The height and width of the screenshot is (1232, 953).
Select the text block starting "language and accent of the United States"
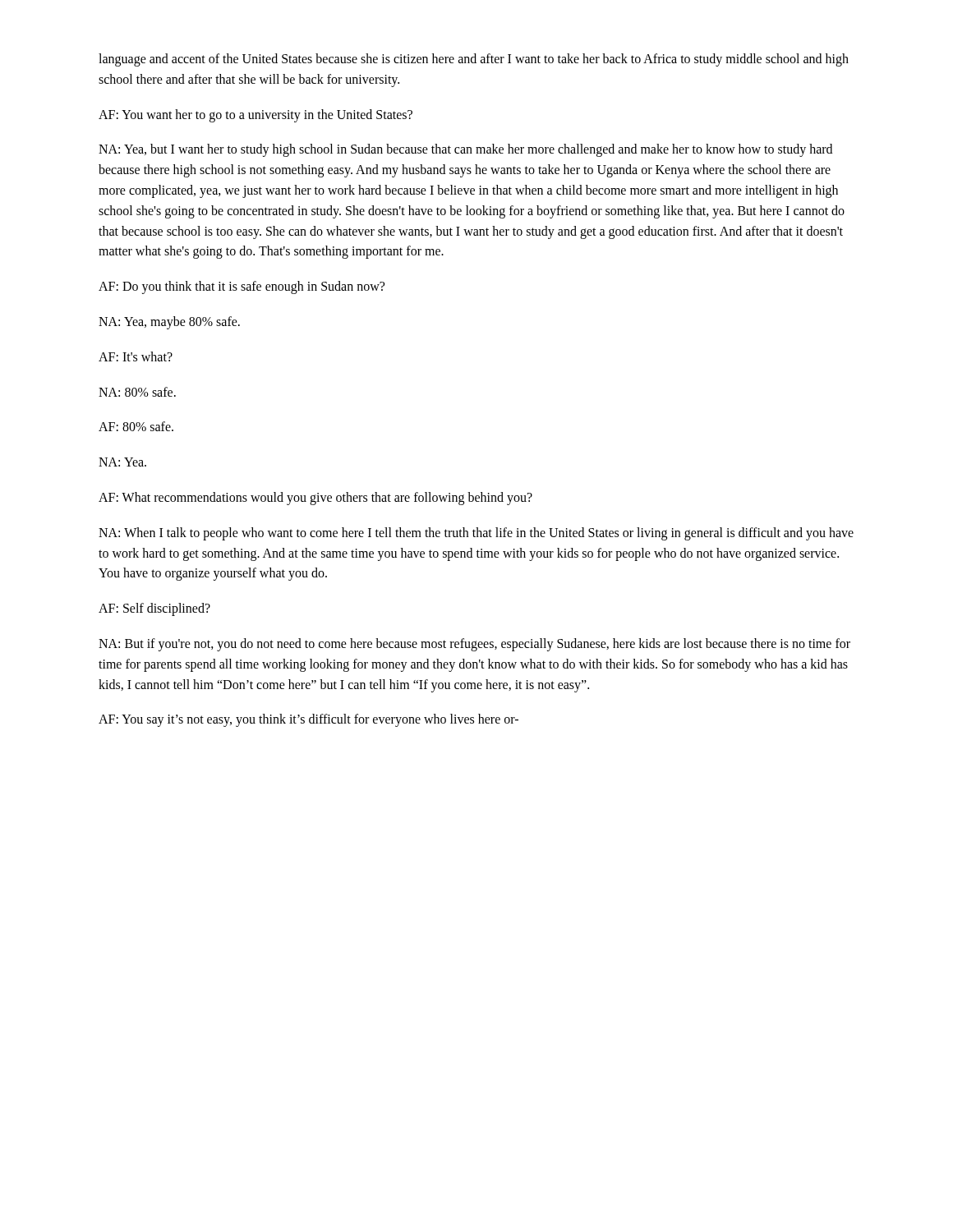point(474,69)
